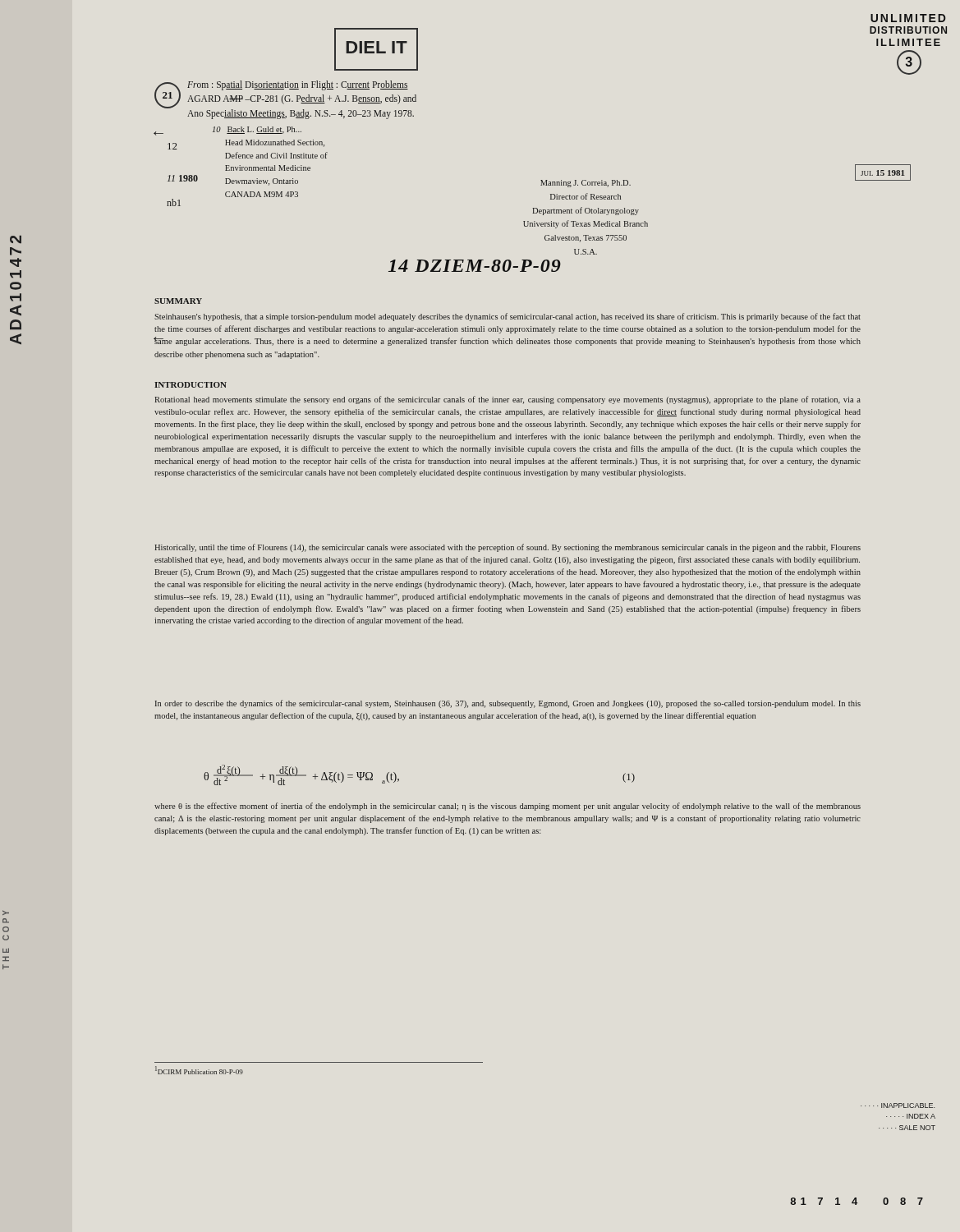Find the block on this page that starts "Manning J. Correia, Ph.D. Director of Research Department"
This screenshot has height=1232, width=960.
coord(586,217)
